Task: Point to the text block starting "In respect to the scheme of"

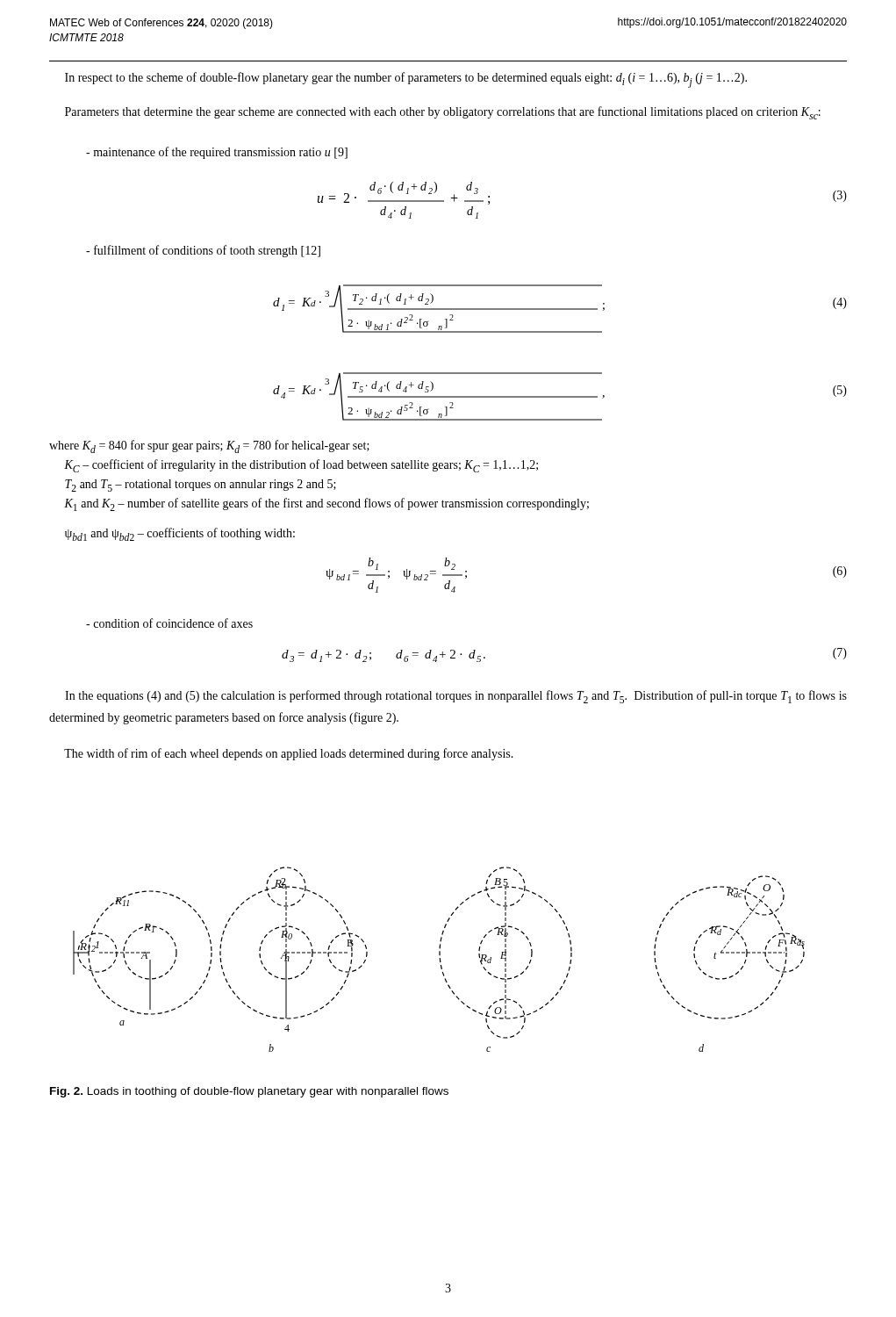Action: pos(398,79)
